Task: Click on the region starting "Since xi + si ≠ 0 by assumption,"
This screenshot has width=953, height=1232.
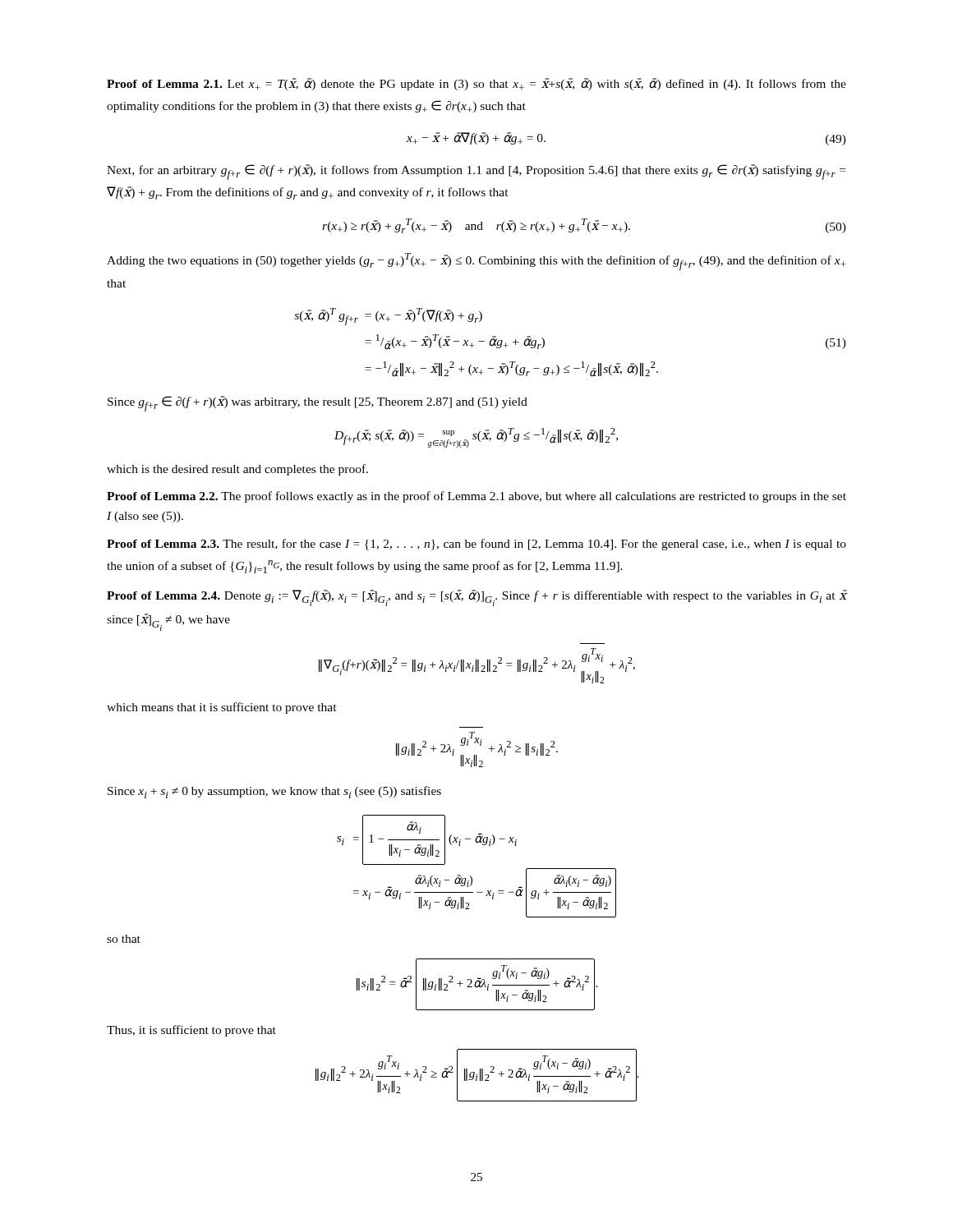Action: click(x=274, y=792)
